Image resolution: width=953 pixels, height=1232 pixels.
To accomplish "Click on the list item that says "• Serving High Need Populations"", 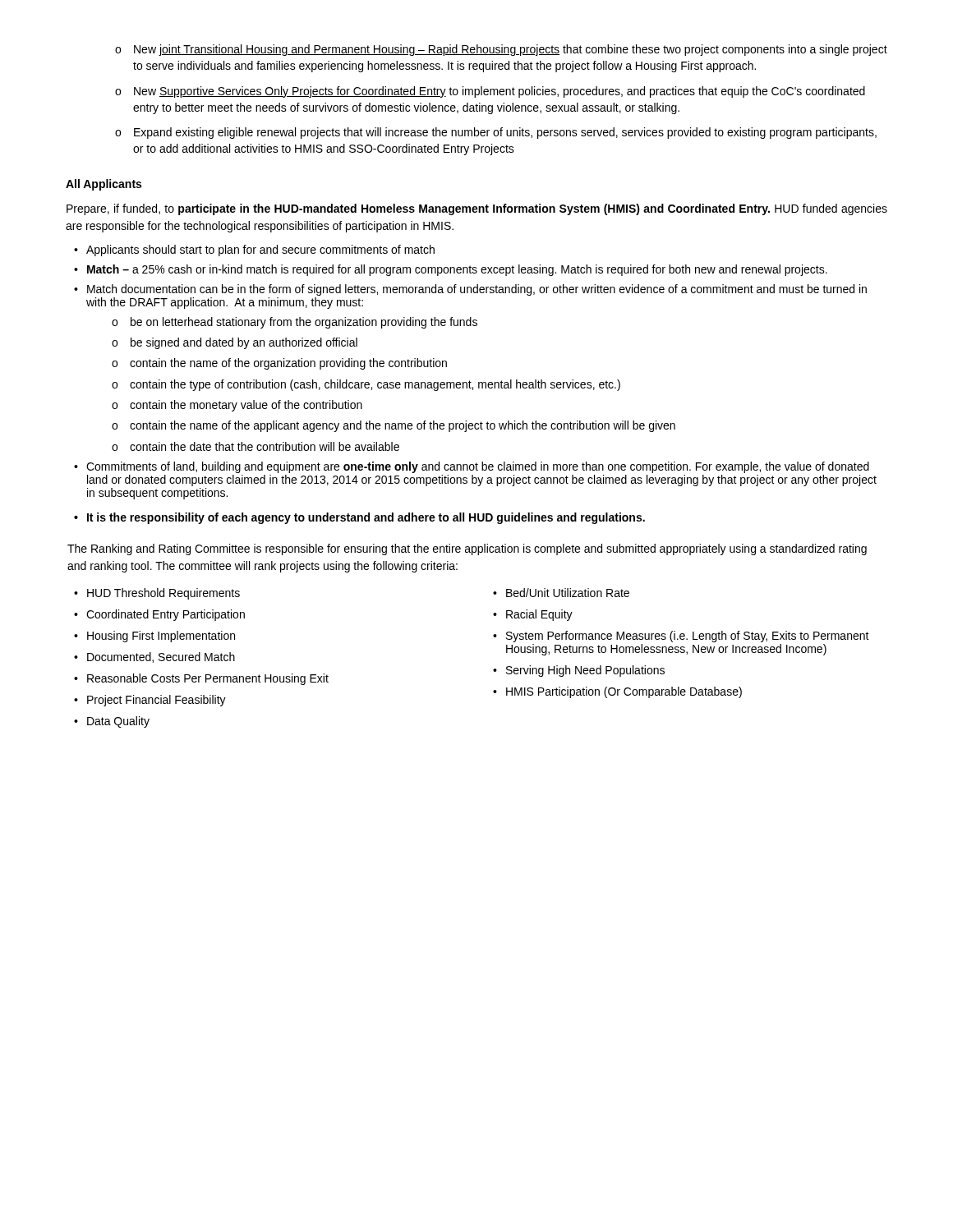I will pyautogui.click(x=579, y=670).
